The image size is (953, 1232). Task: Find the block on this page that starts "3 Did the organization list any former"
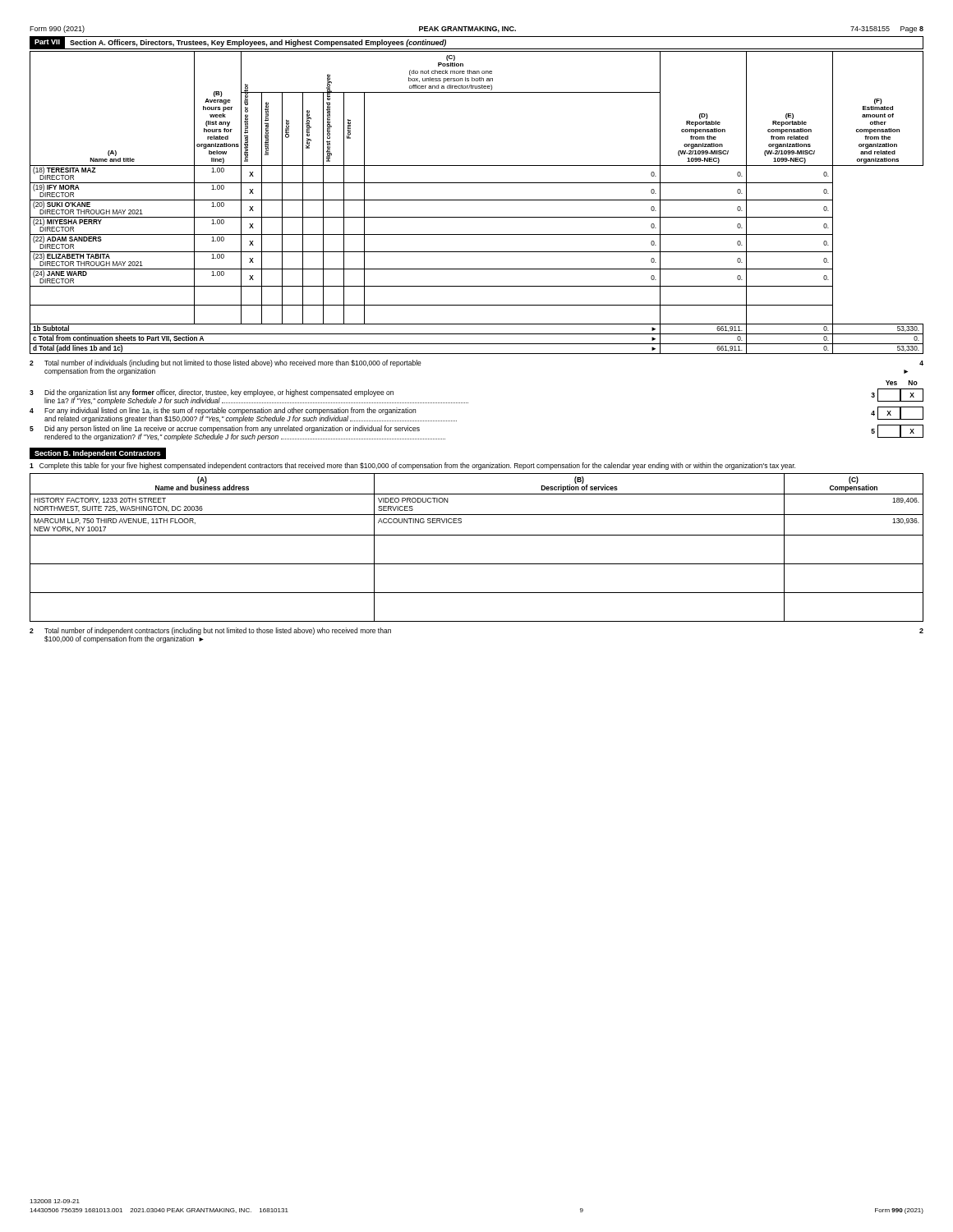coord(476,397)
